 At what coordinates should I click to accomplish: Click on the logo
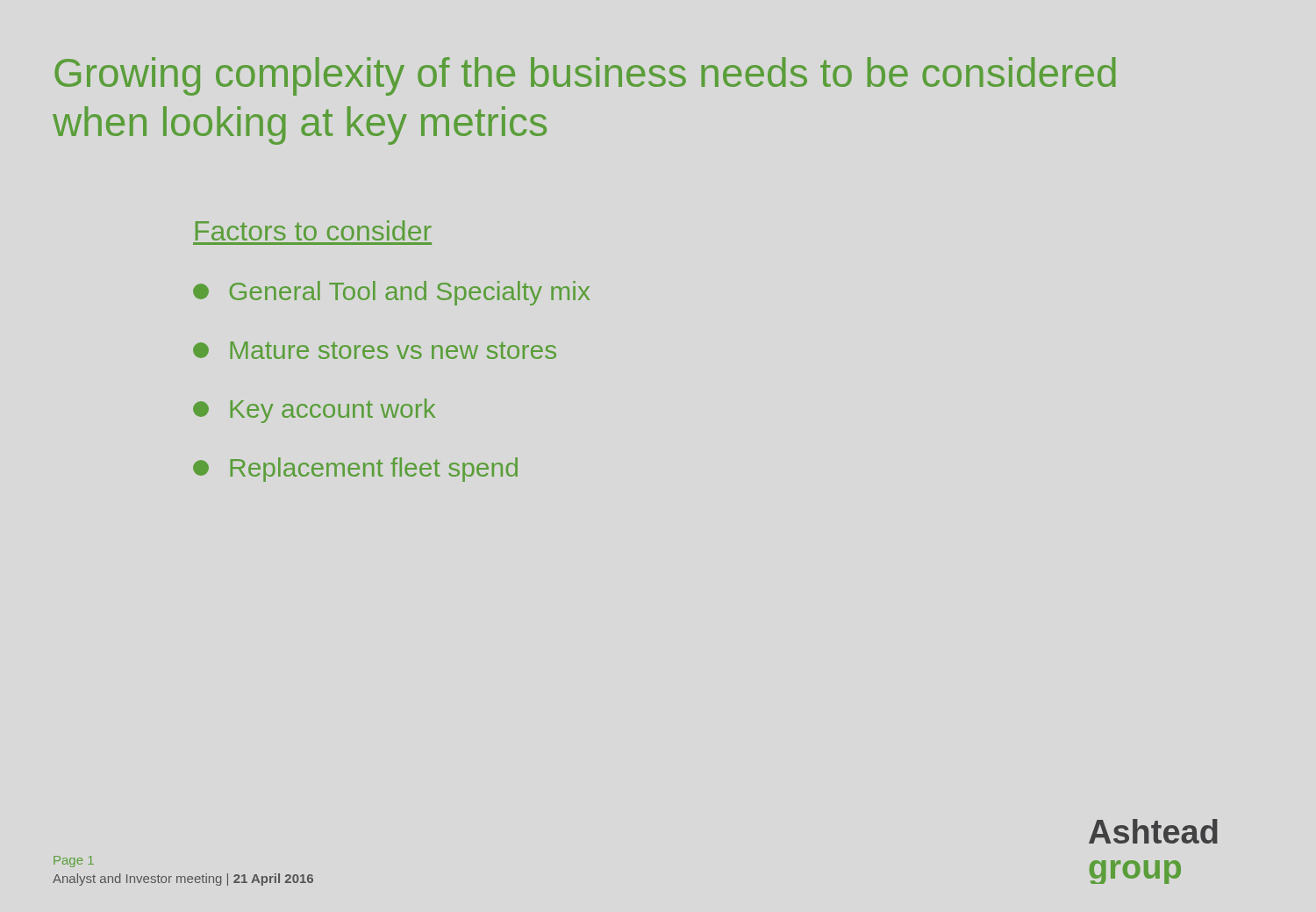coord(1176,846)
